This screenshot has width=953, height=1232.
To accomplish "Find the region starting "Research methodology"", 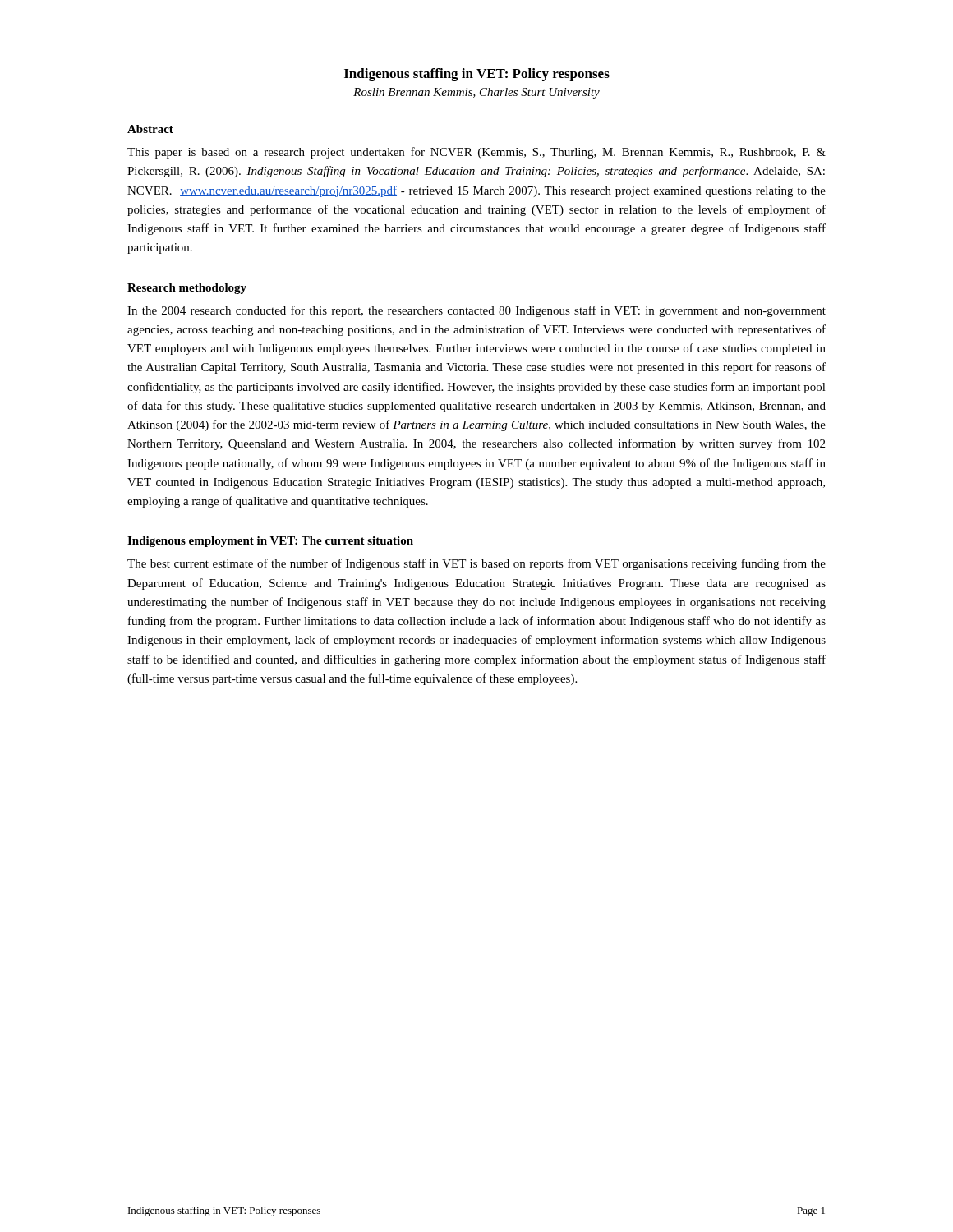I will 187,287.
